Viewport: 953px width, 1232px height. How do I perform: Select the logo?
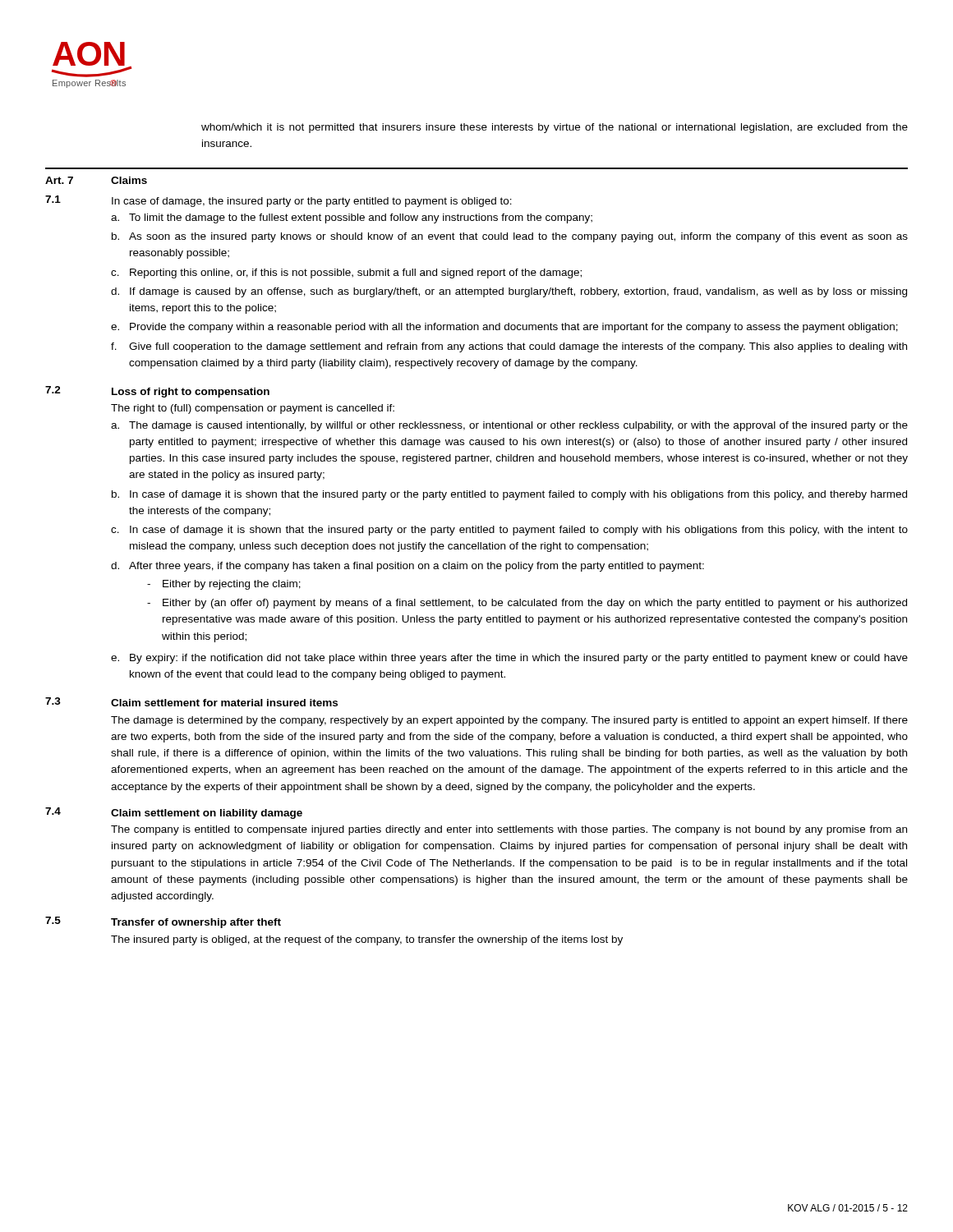click(99, 62)
